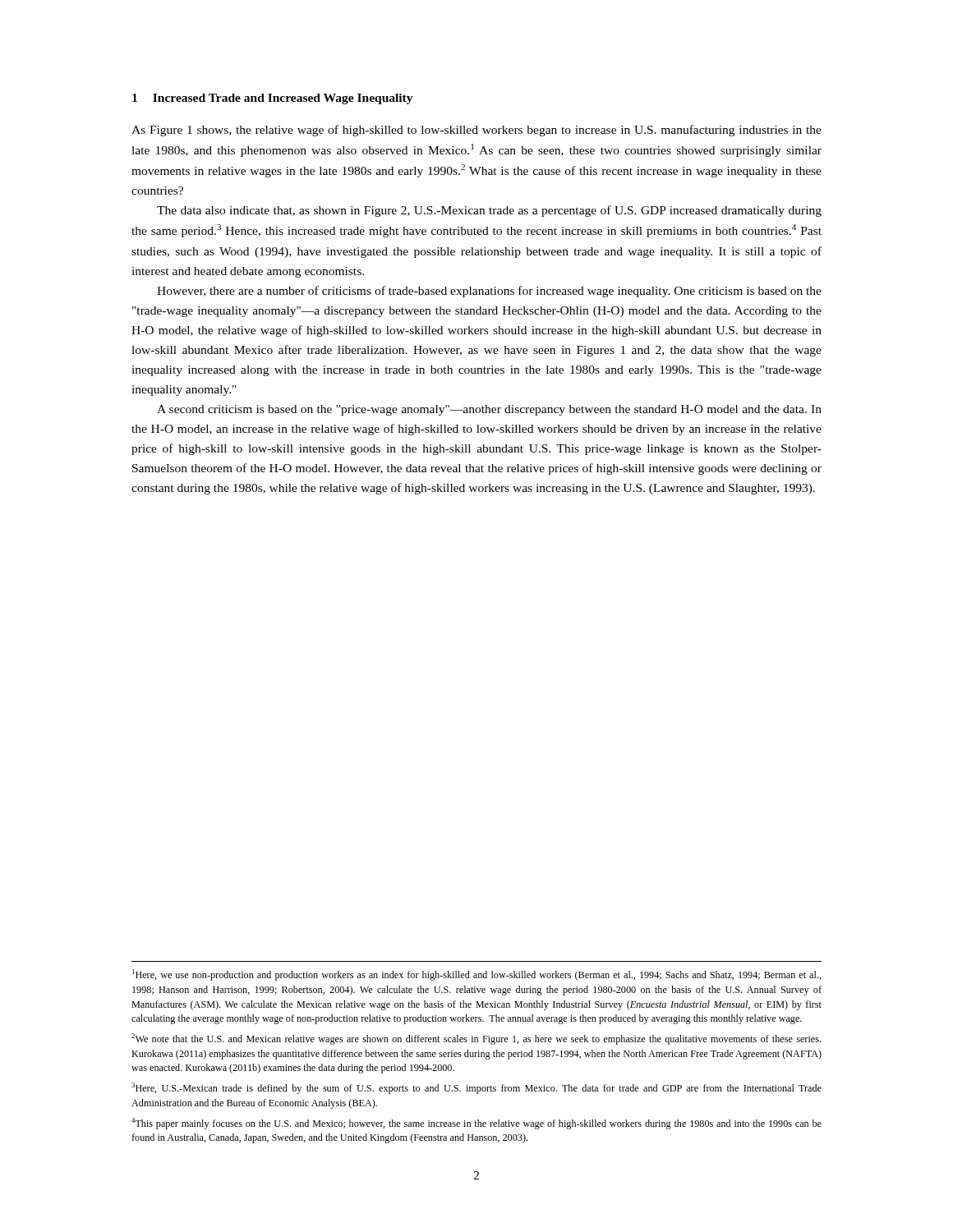Screen dimensions: 1232x953
Task: Find the footnote that says "4This paper mainly"
Action: (x=476, y=1130)
